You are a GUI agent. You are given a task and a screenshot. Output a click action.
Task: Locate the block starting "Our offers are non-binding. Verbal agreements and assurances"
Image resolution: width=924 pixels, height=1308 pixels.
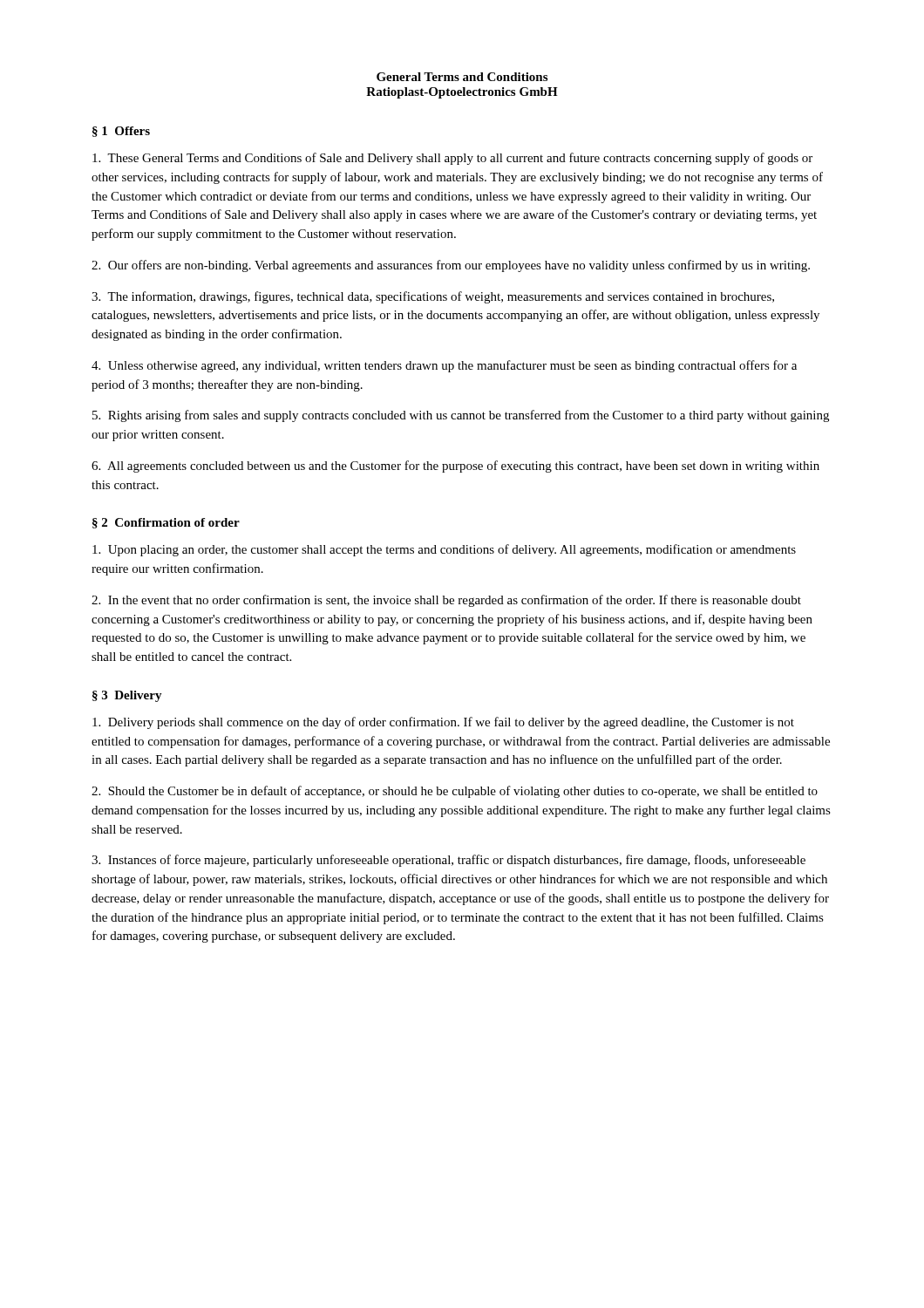pyautogui.click(x=451, y=265)
